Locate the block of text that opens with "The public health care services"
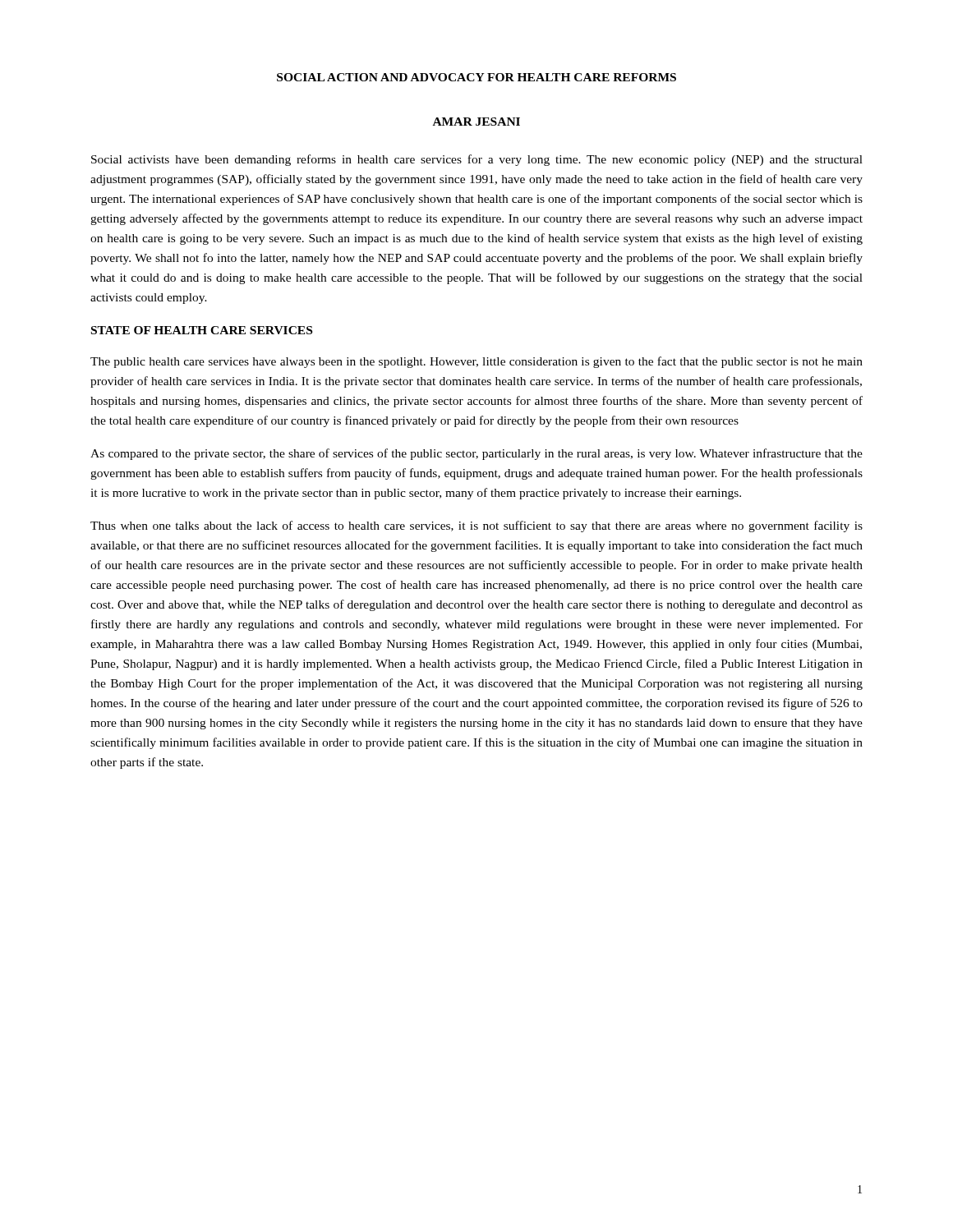Screen dimensions: 1232x953 coord(476,391)
